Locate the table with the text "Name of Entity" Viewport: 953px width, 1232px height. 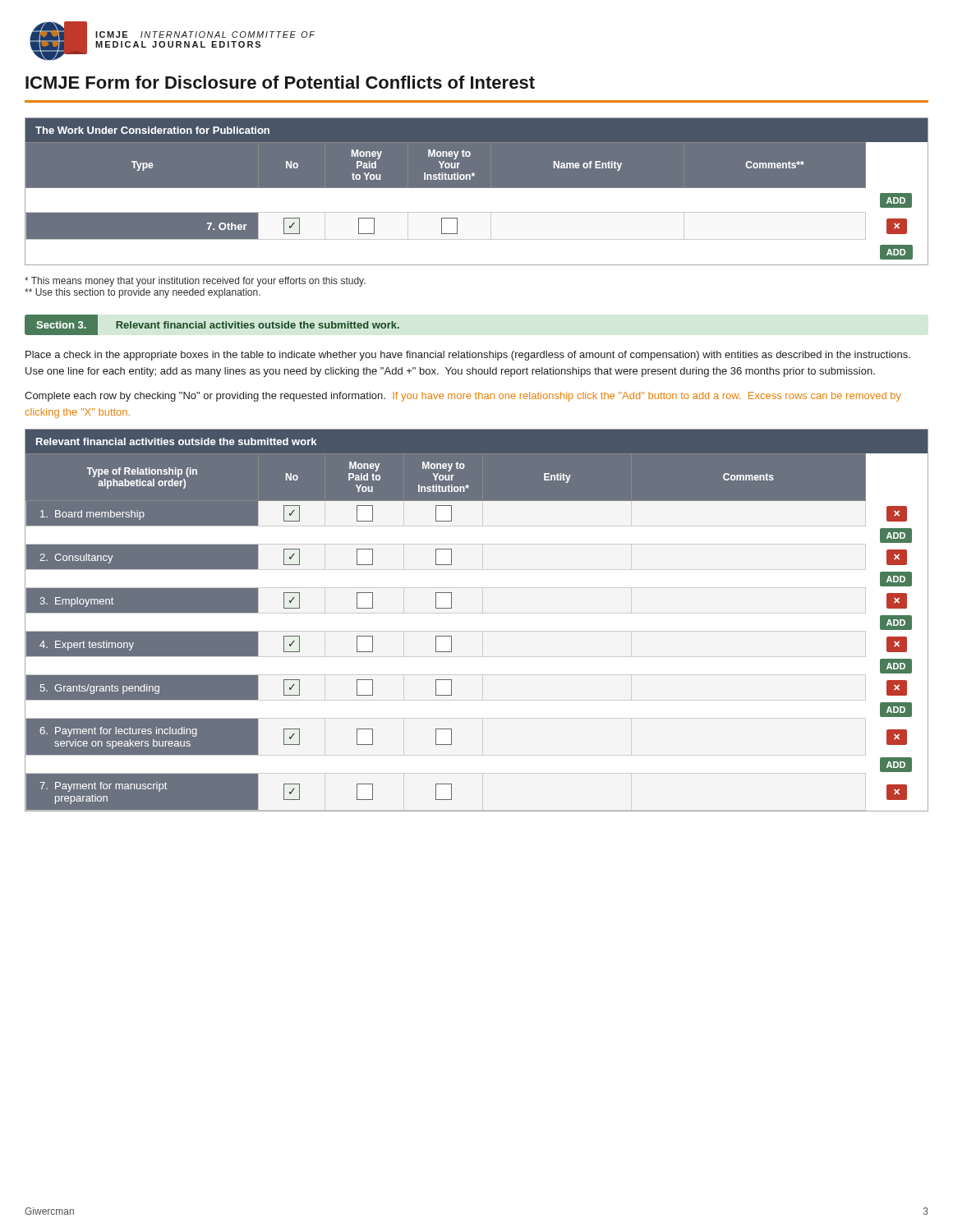476,191
